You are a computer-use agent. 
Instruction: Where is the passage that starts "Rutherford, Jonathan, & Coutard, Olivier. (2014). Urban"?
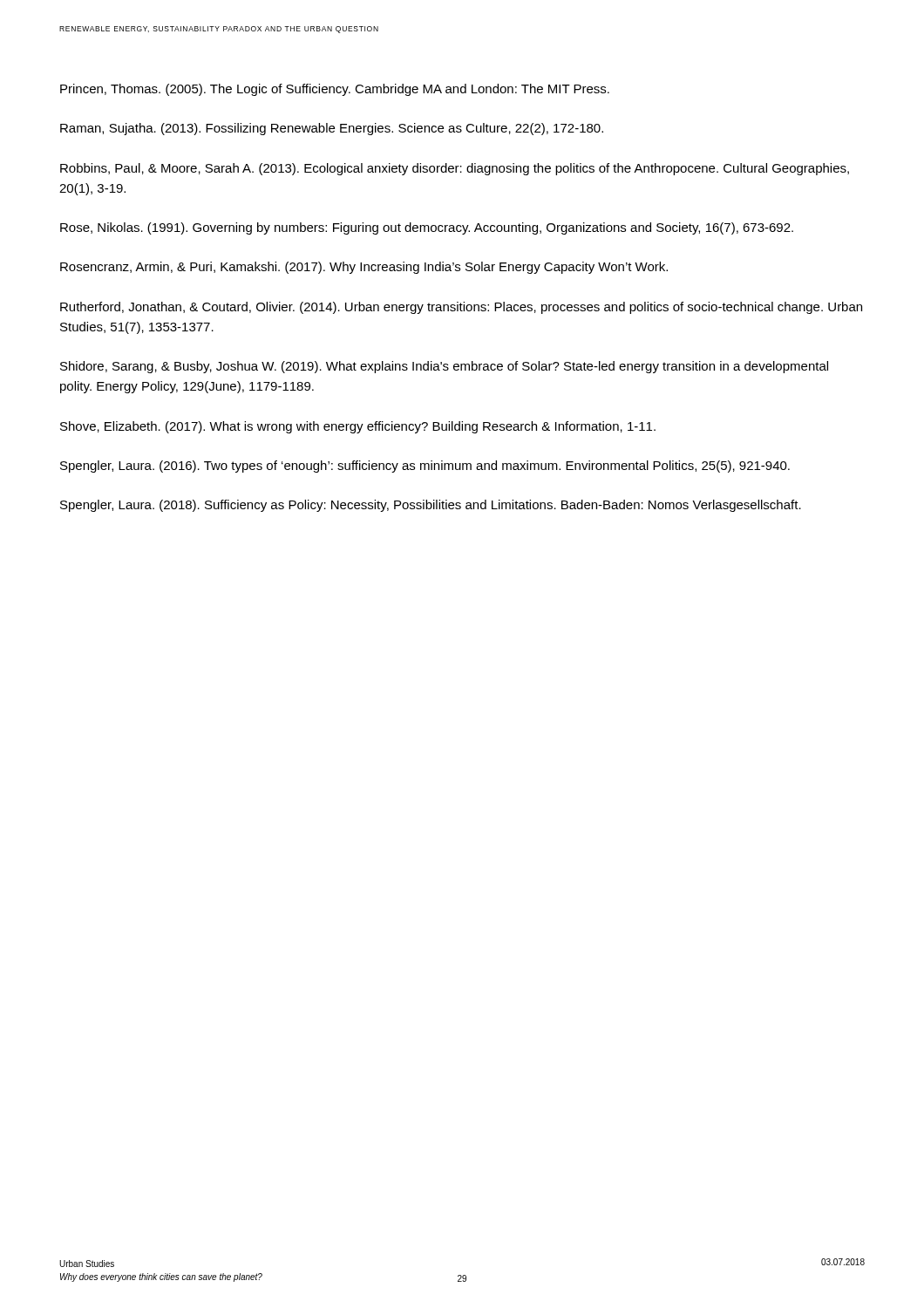click(461, 316)
